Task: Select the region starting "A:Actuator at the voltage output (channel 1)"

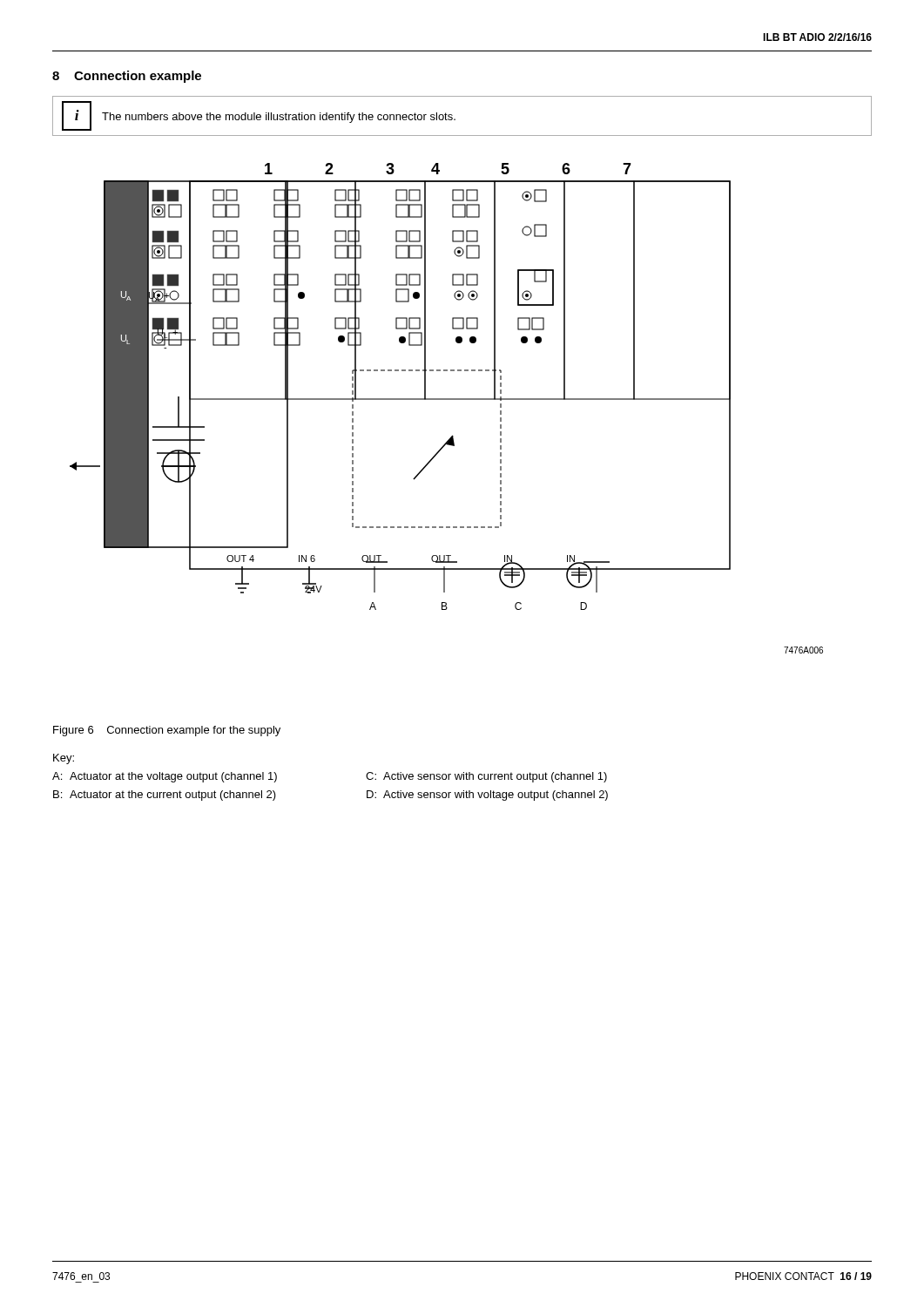Action: click(165, 776)
